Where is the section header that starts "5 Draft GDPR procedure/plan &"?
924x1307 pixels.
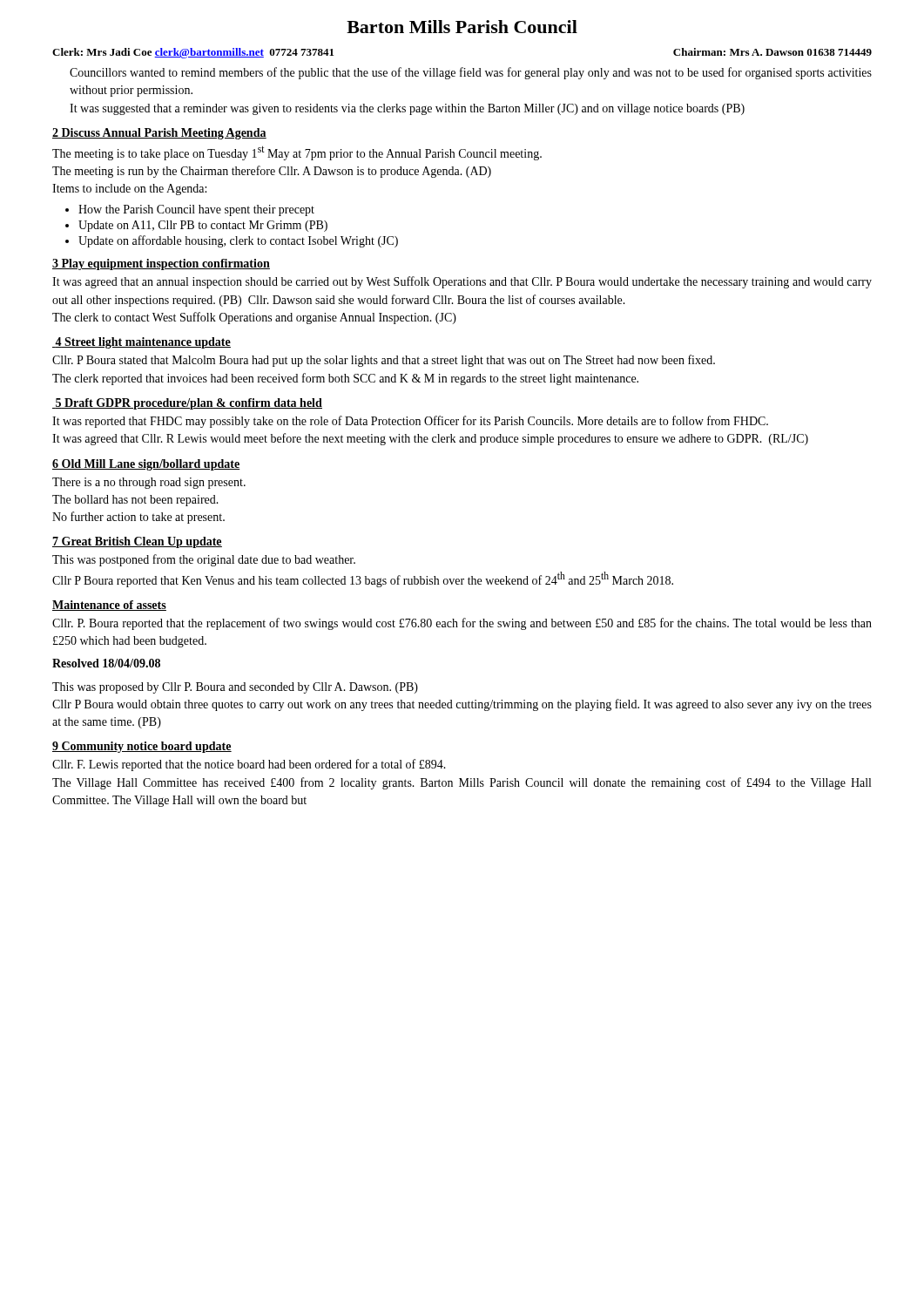187,403
